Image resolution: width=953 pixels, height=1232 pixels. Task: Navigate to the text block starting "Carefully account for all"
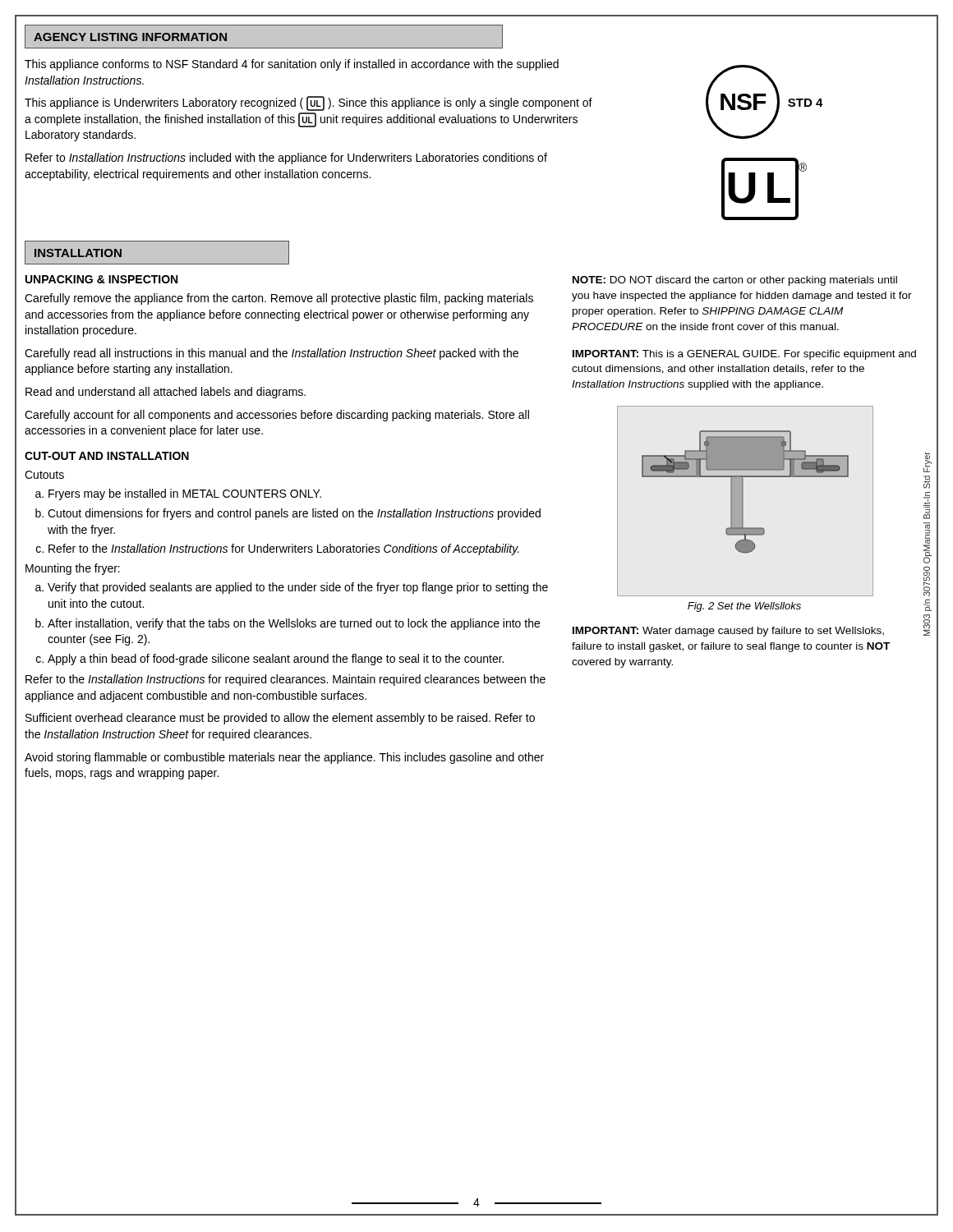click(x=277, y=422)
